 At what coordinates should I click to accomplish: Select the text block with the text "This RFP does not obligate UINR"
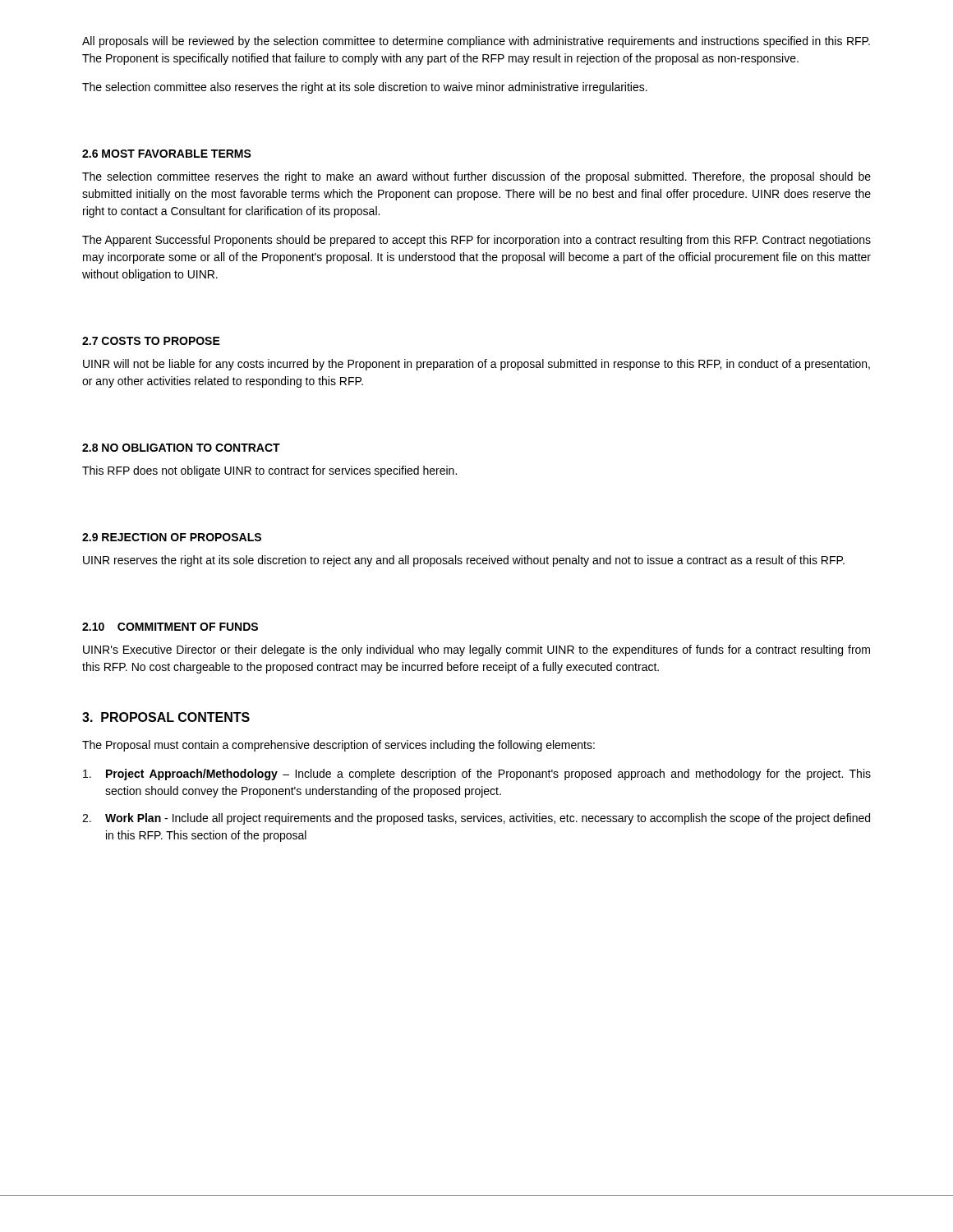click(270, 471)
